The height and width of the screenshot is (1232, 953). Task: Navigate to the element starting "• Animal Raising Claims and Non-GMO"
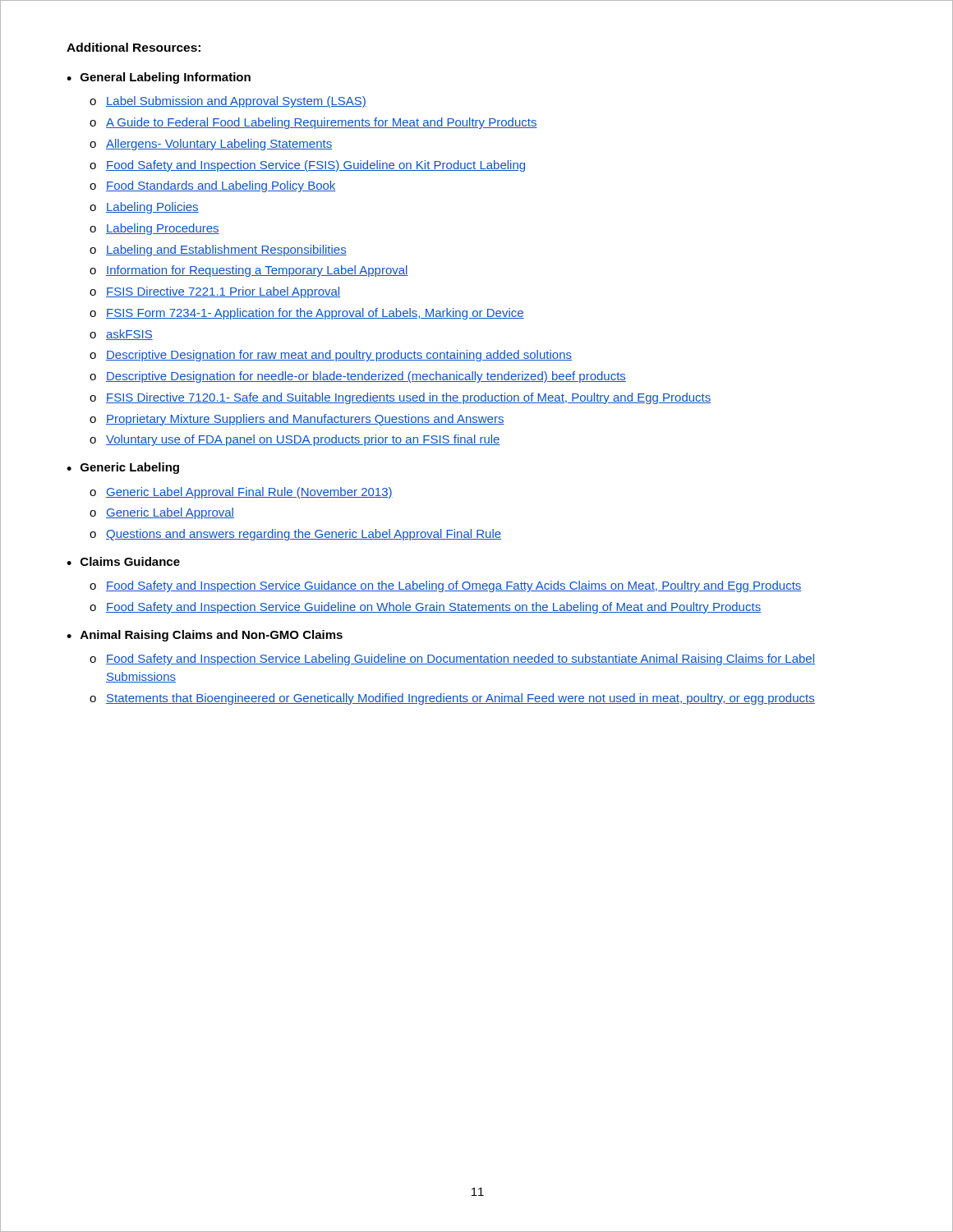coord(205,637)
